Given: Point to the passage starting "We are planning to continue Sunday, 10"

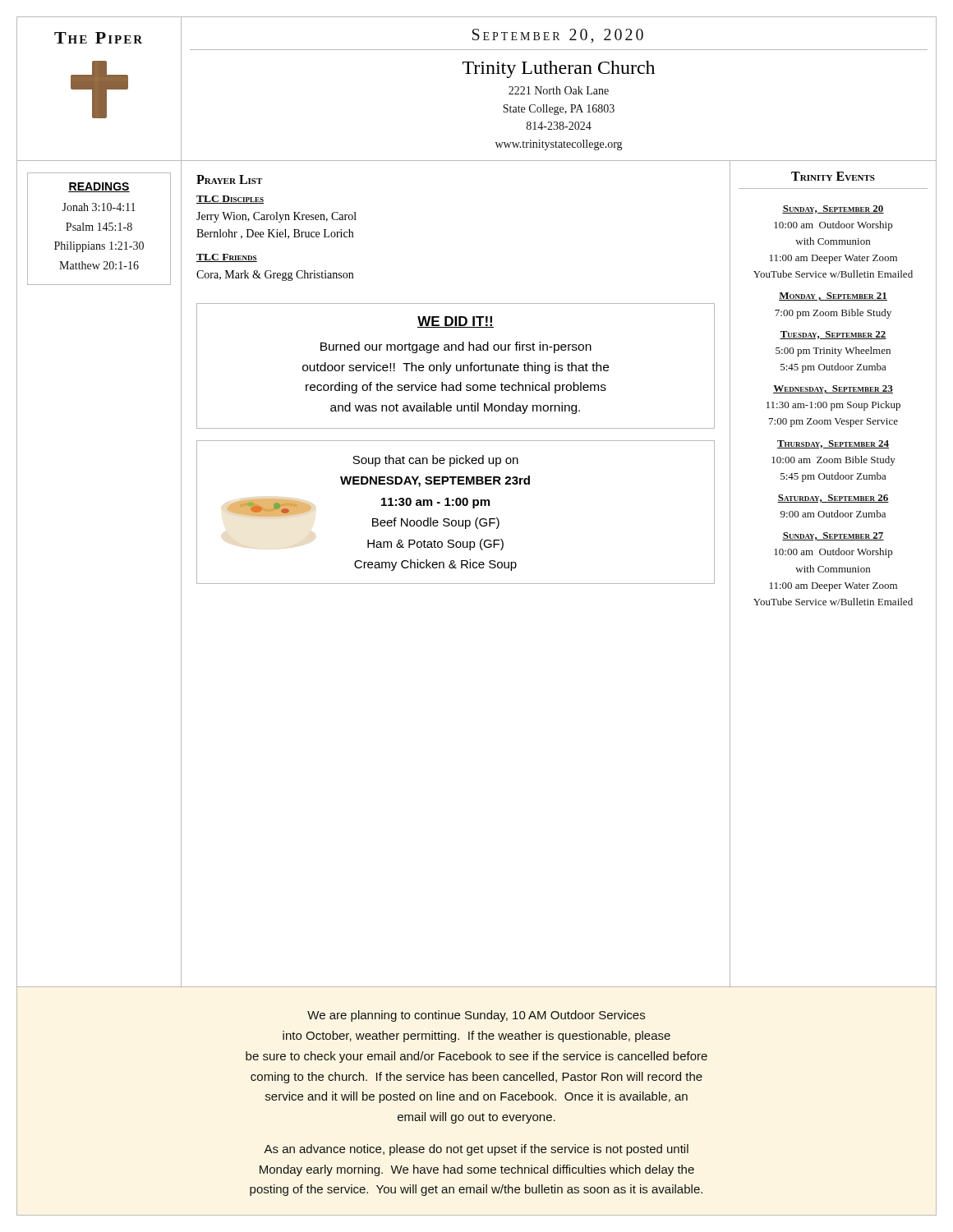Looking at the screenshot, I should pos(476,1066).
